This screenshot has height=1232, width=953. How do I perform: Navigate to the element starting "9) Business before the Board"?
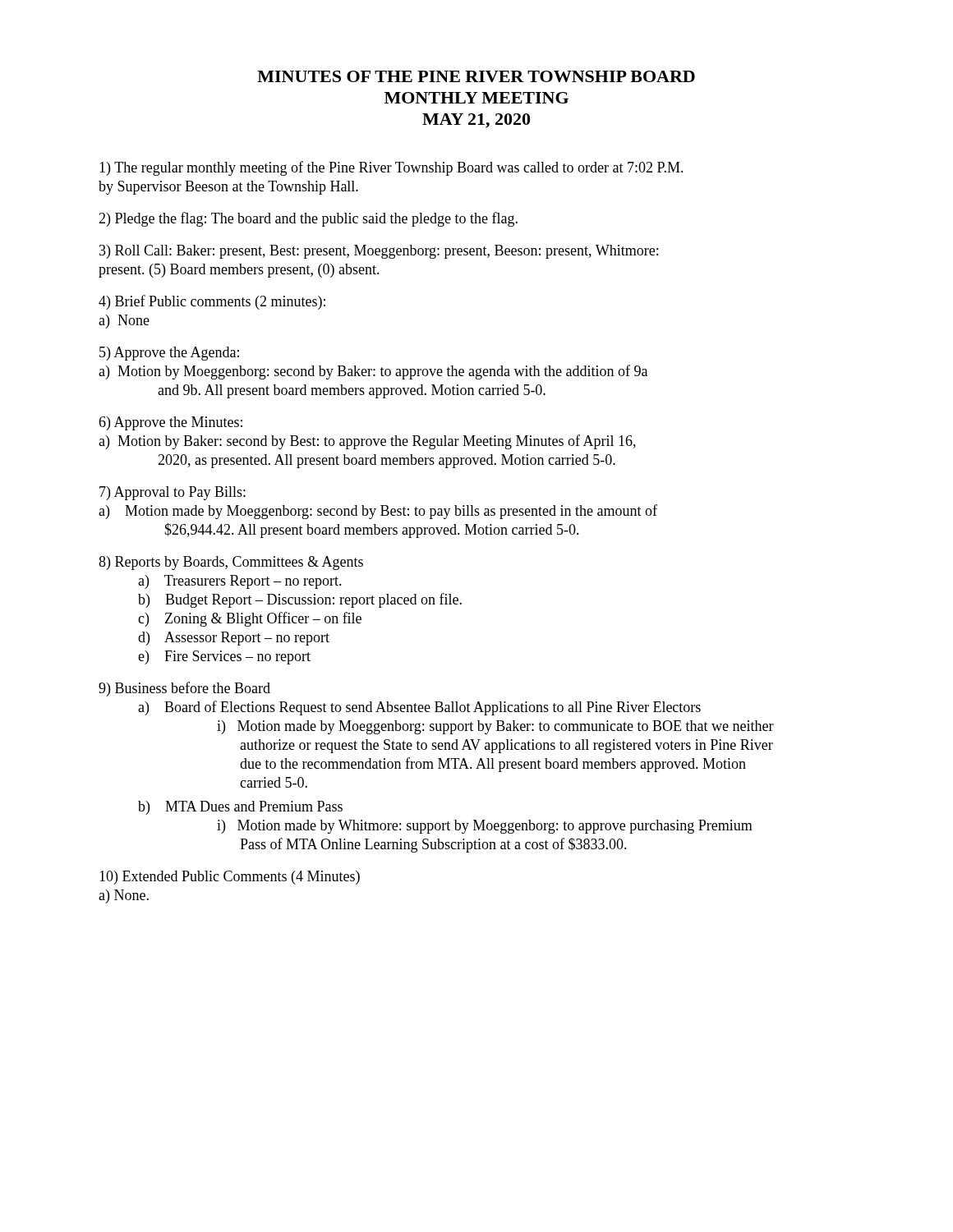tap(476, 767)
